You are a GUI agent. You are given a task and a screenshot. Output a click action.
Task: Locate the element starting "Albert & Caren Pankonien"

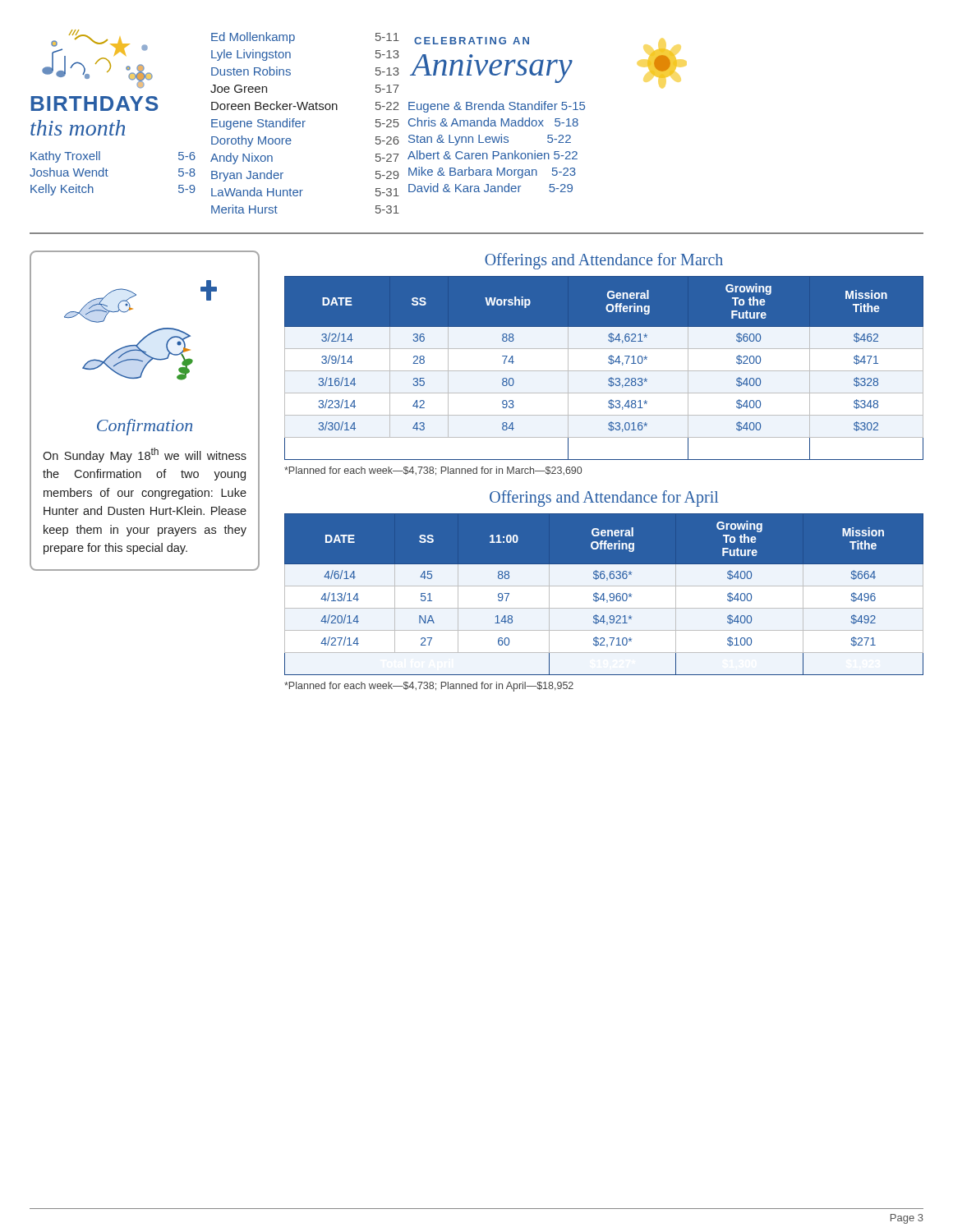coord(493,155)
